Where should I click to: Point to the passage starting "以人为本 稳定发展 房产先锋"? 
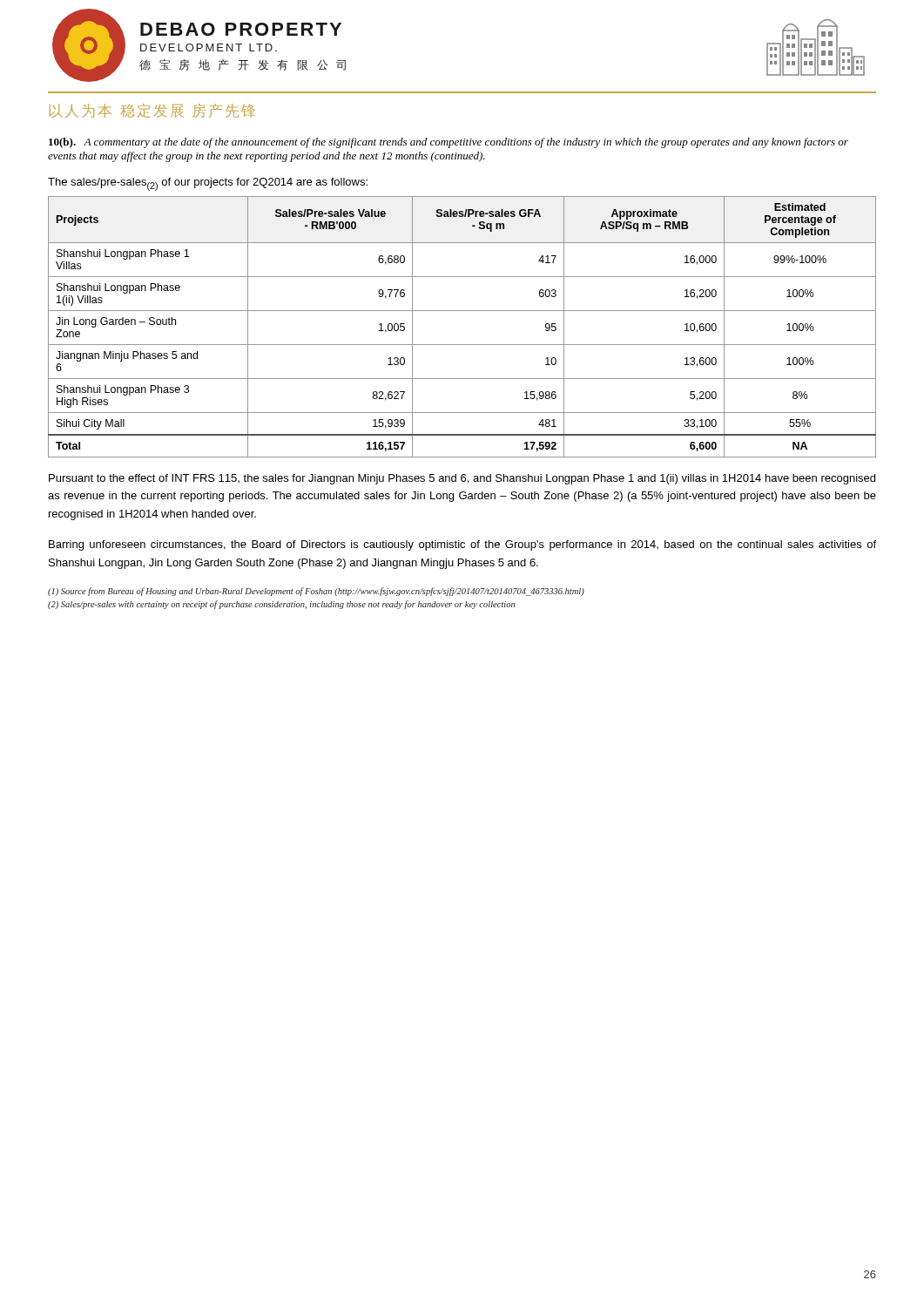coord(153,111)
